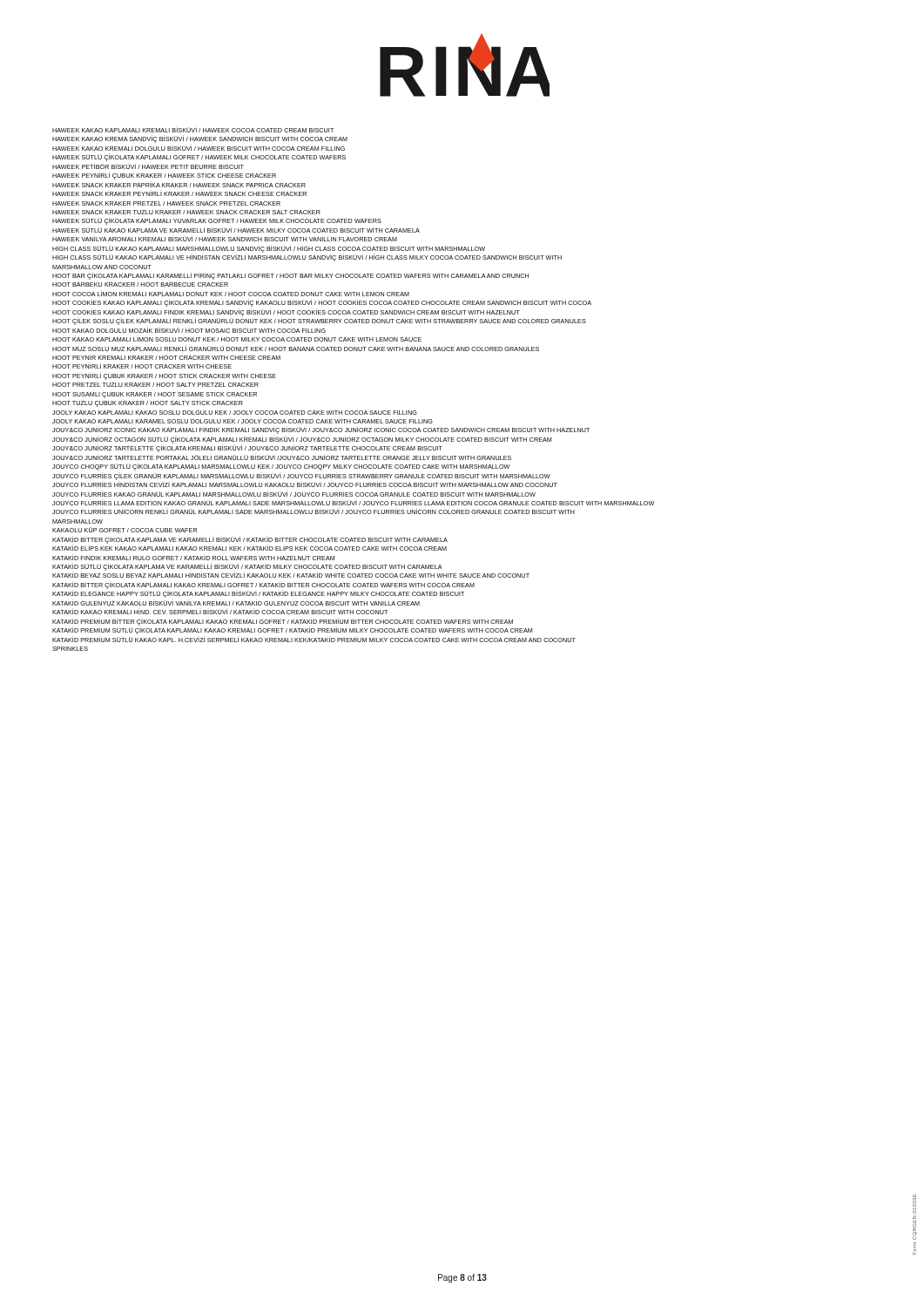924x1307 pixels.
Task: Locate the list item that reads "HAWEEK KAKAO KAPLAMALI KREMALI BİSKÜVİ / HAWEEK"
Action: [x=193, y=129]
